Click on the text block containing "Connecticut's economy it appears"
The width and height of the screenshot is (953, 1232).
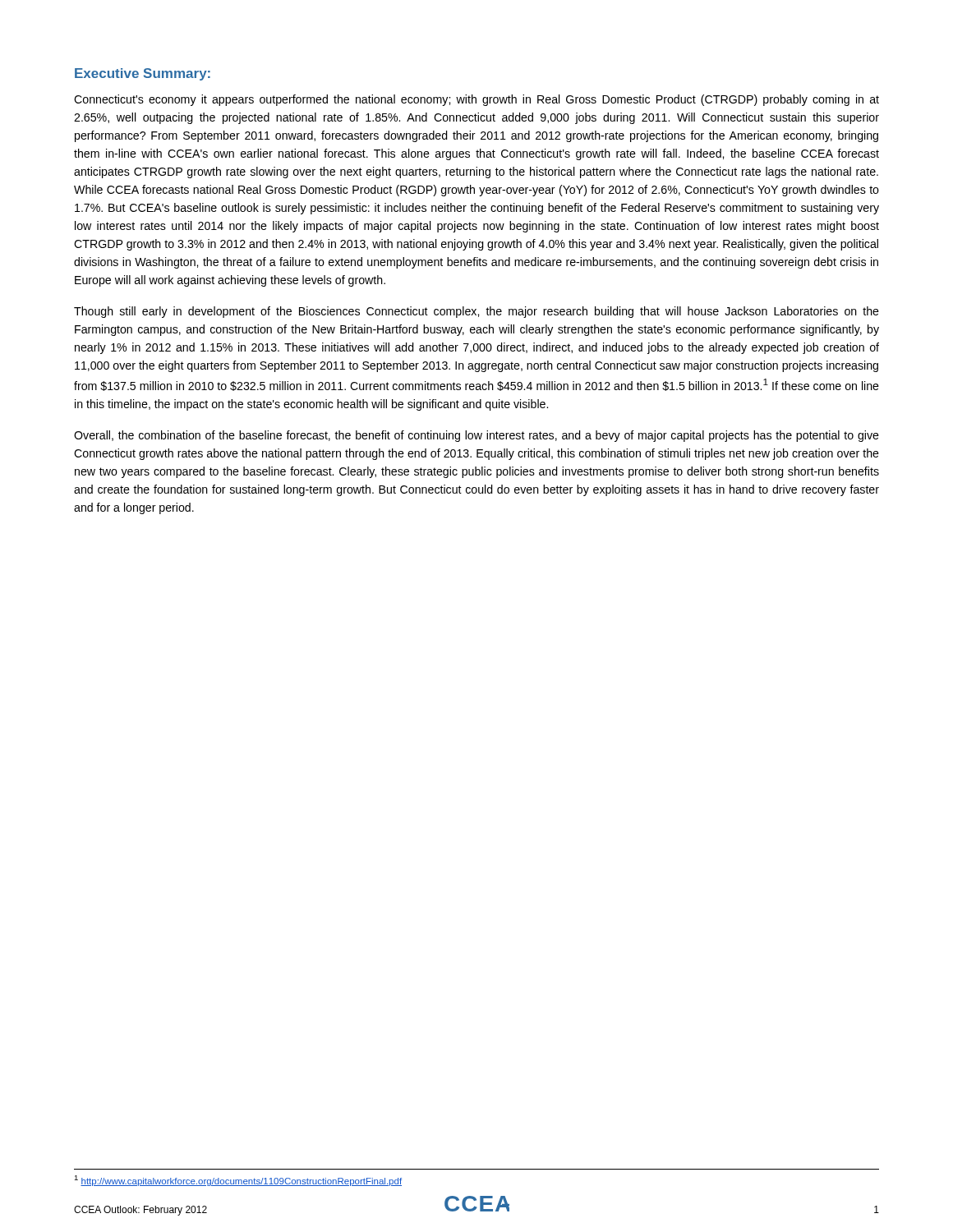(x=476, y=190)
